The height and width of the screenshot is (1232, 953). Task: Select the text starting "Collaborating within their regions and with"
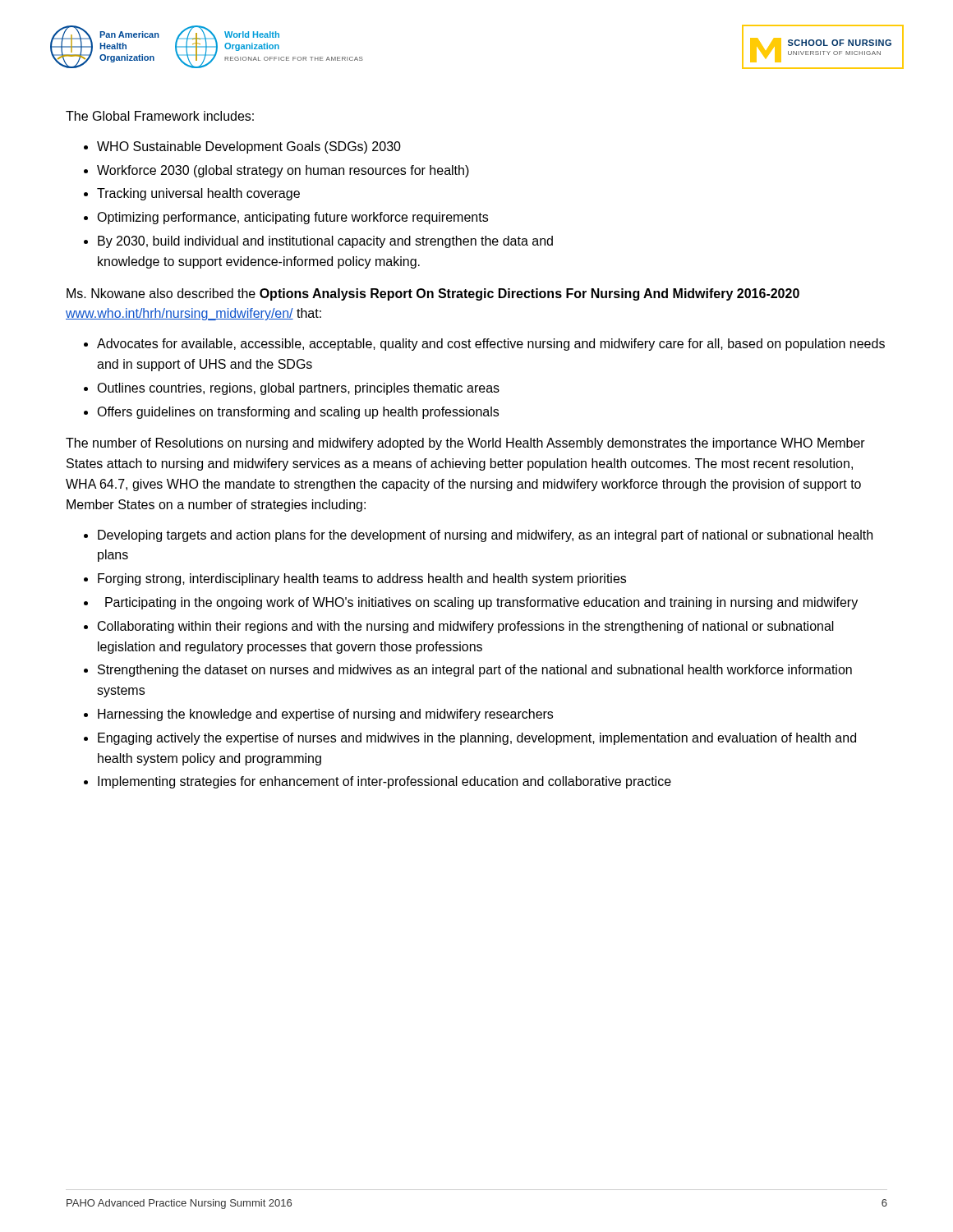tap(466, 636)
